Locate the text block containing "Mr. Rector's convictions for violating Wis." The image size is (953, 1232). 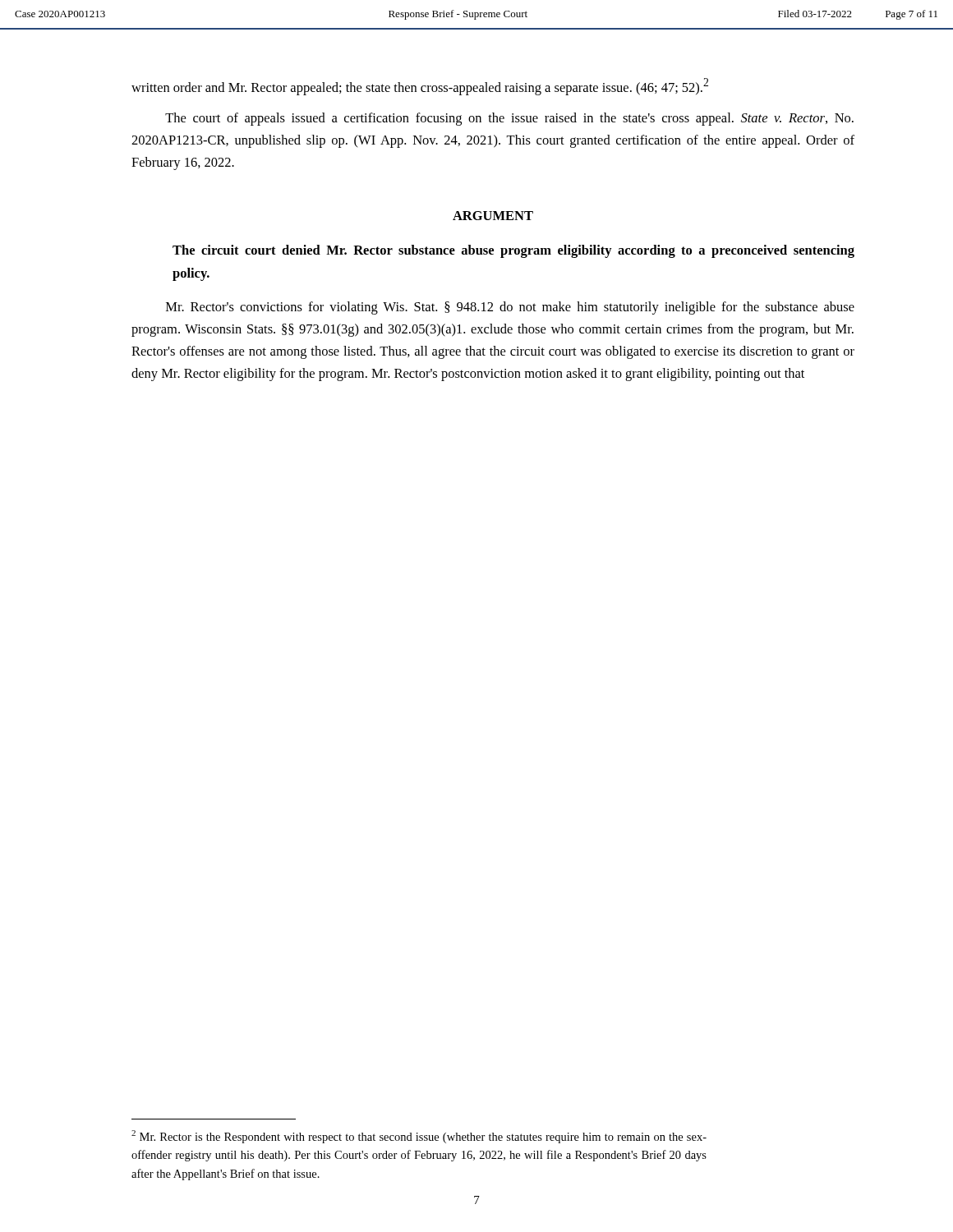(493, 340)
